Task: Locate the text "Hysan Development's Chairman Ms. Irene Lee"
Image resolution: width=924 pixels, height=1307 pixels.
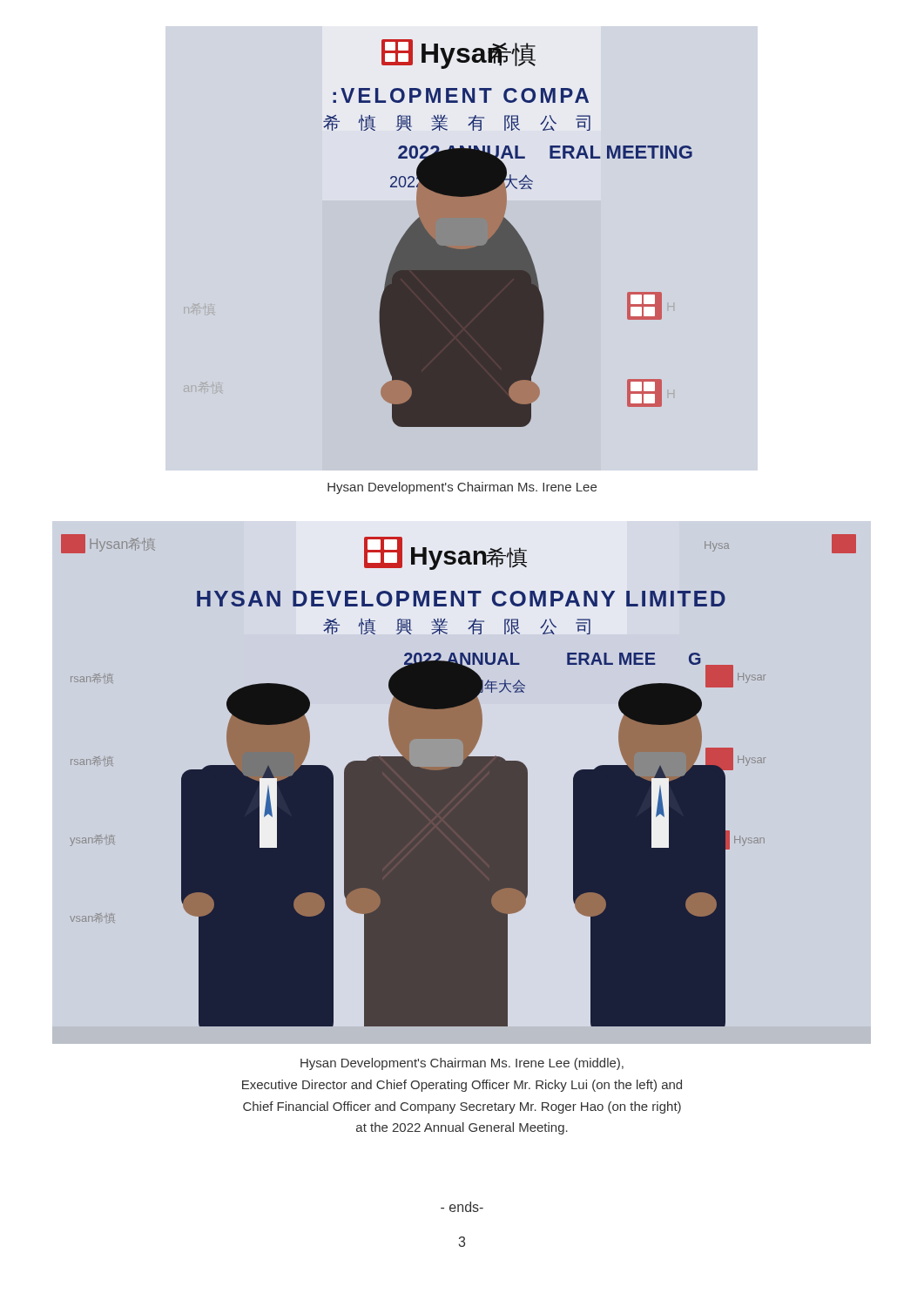Action: click(x=462, y=487)
